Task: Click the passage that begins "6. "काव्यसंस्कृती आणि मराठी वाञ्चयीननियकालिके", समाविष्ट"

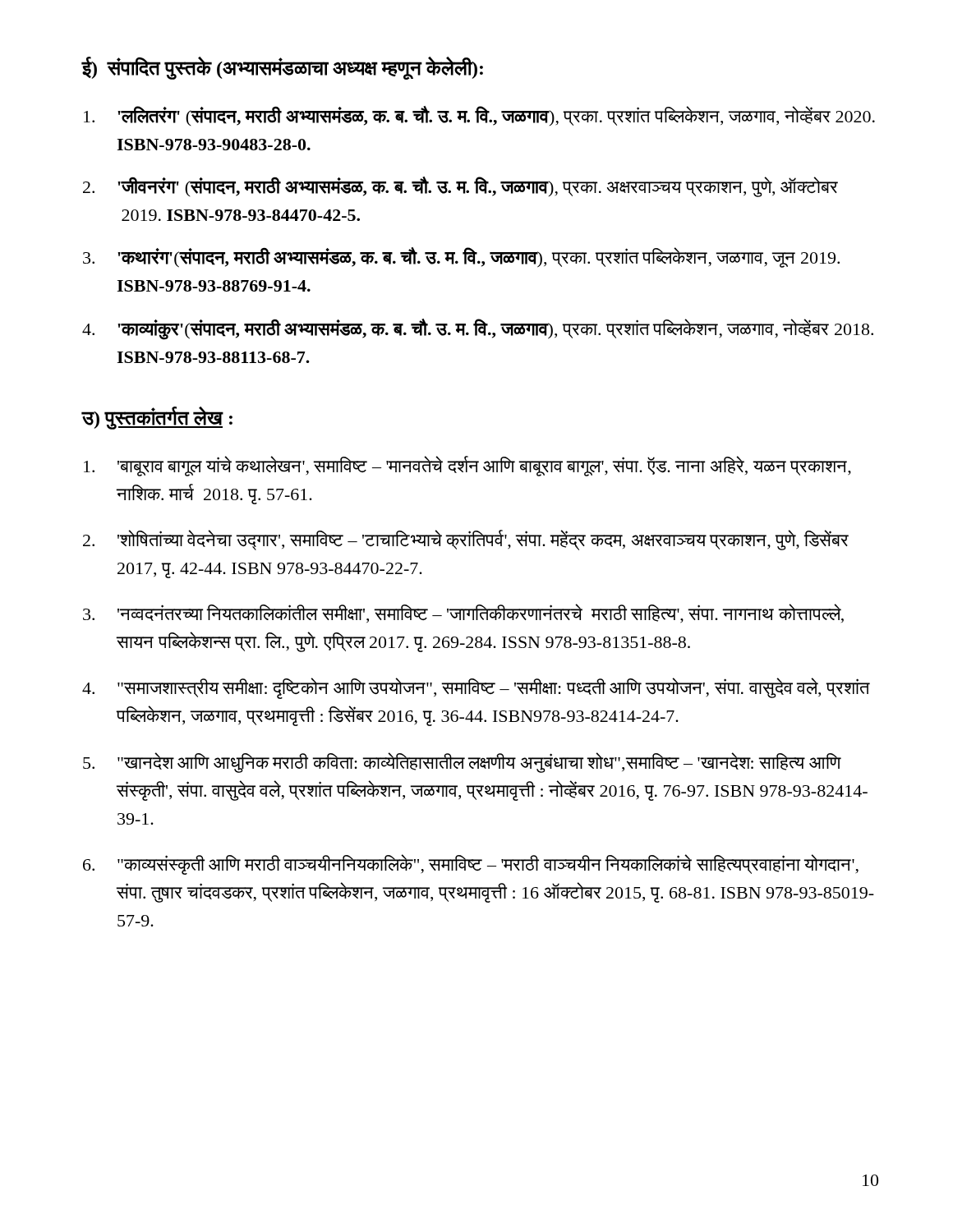Action: 481,893
